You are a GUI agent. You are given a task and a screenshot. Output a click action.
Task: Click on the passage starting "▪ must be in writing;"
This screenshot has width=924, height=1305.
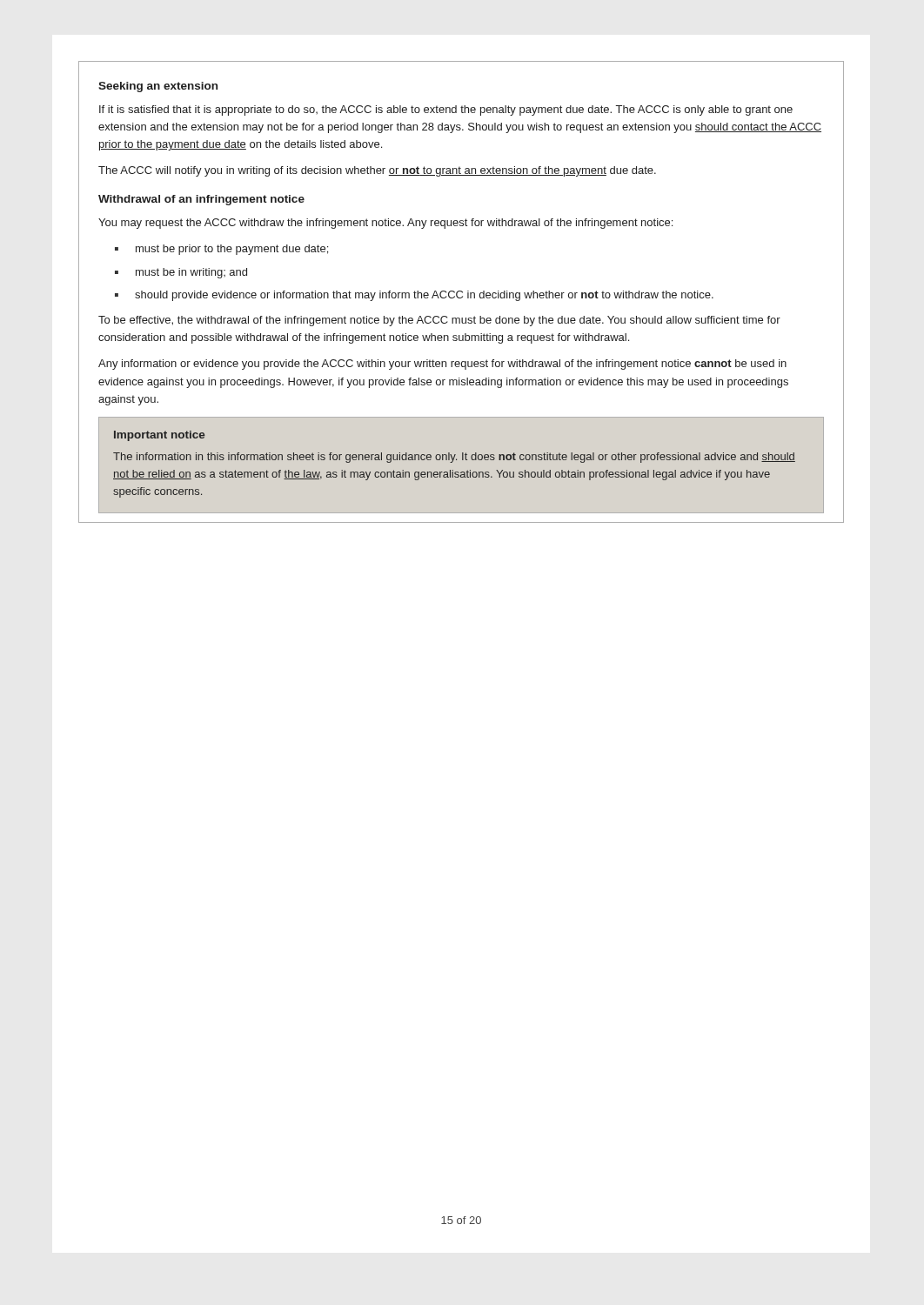tap(181, 272)
